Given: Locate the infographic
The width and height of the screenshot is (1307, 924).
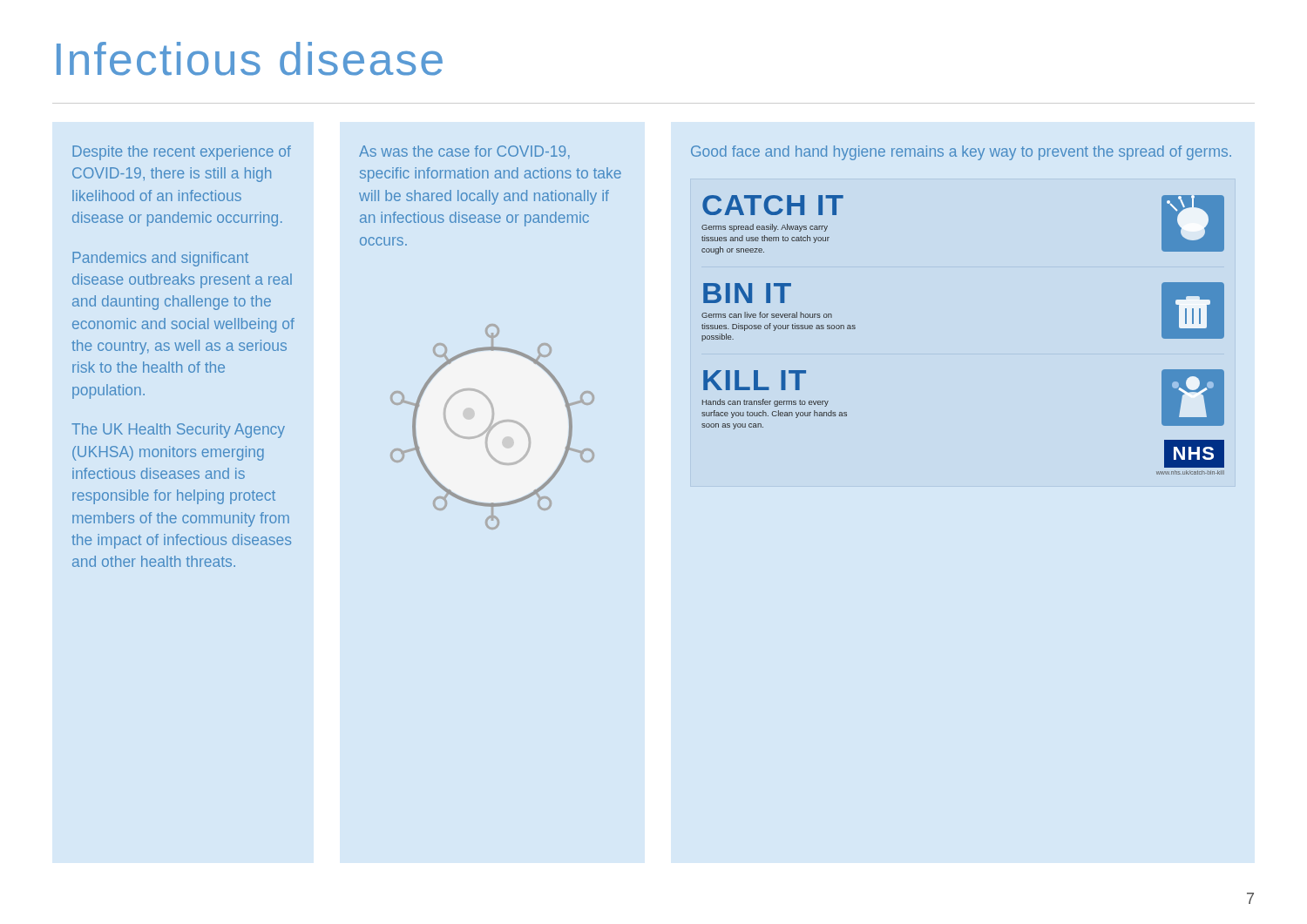Looking at the screenshot, I should tap(963, 333).
